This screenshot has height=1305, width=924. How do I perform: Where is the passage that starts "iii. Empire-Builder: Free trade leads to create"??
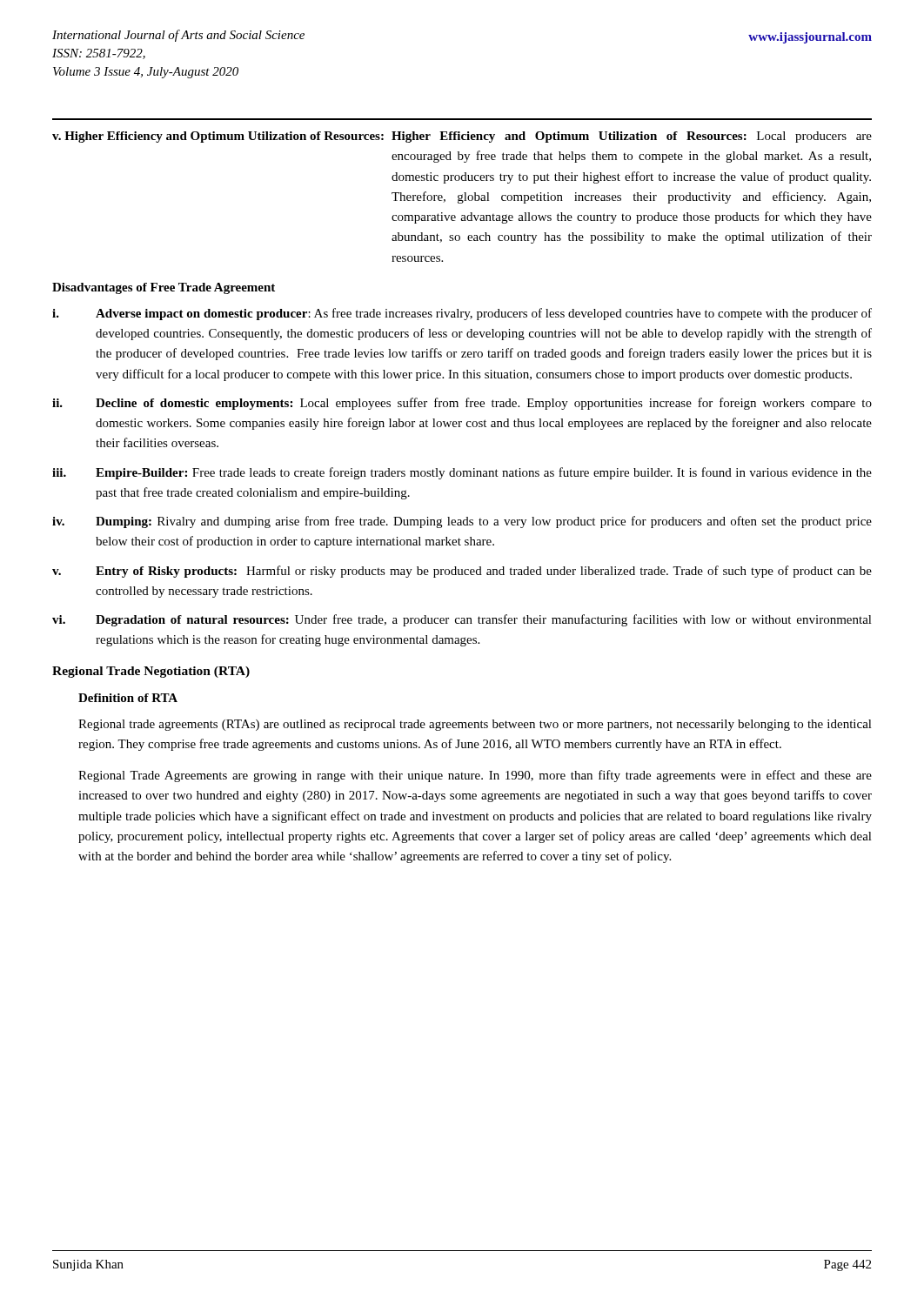coord(462,483)
